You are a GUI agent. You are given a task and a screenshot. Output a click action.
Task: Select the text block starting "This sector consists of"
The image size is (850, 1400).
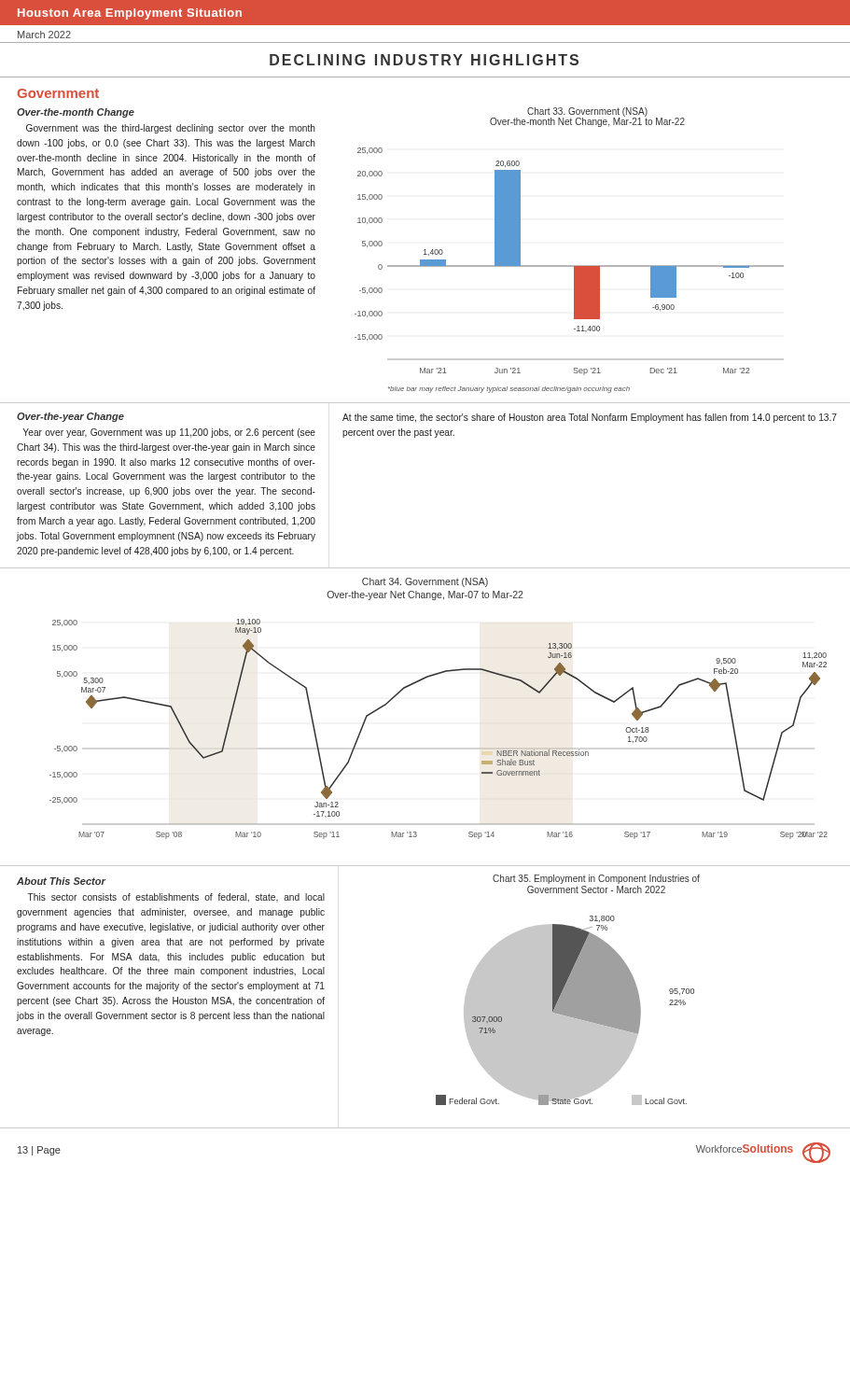coord(171,964)
